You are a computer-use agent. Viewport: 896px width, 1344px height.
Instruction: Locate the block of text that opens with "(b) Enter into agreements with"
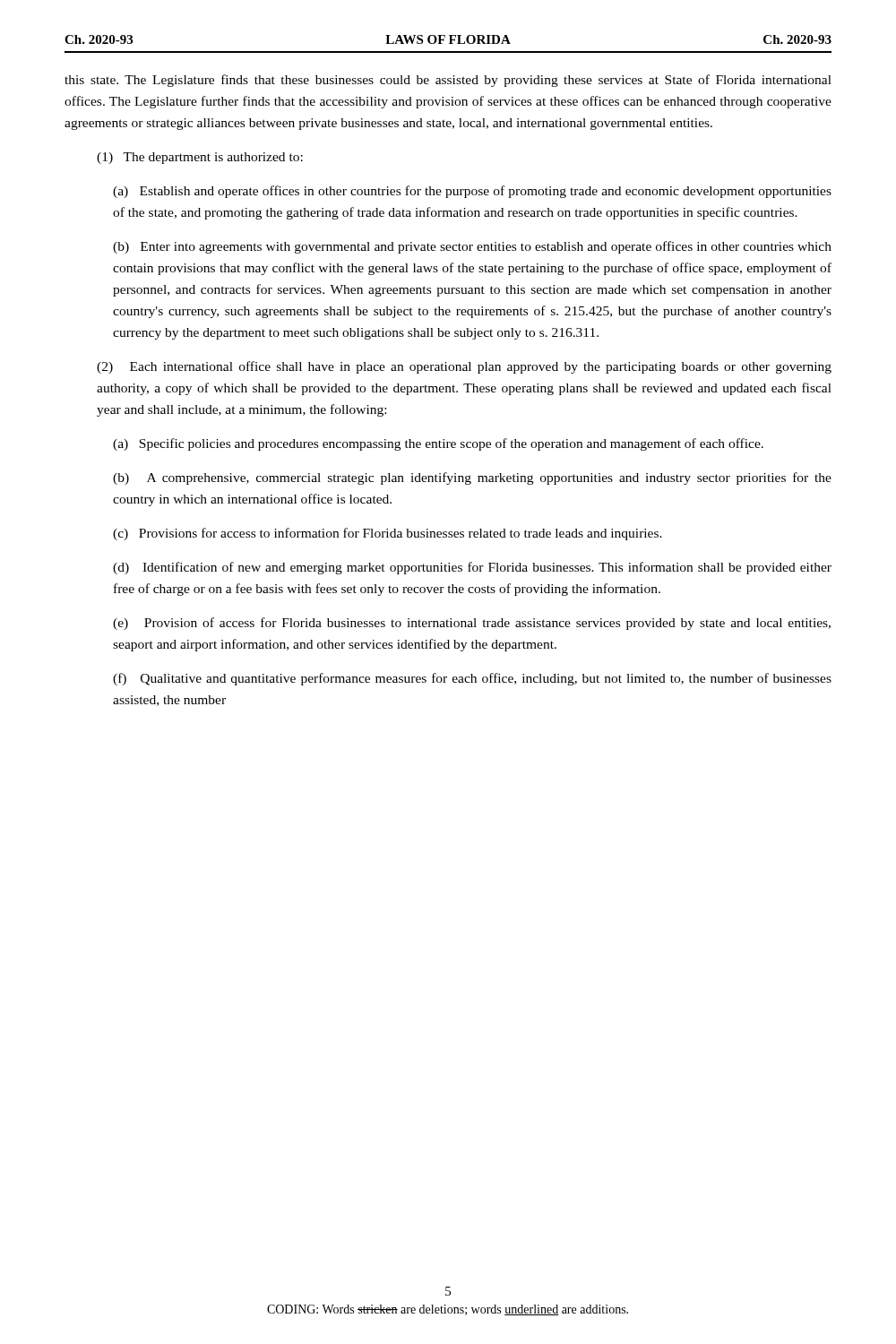click(x=472, y=289)
